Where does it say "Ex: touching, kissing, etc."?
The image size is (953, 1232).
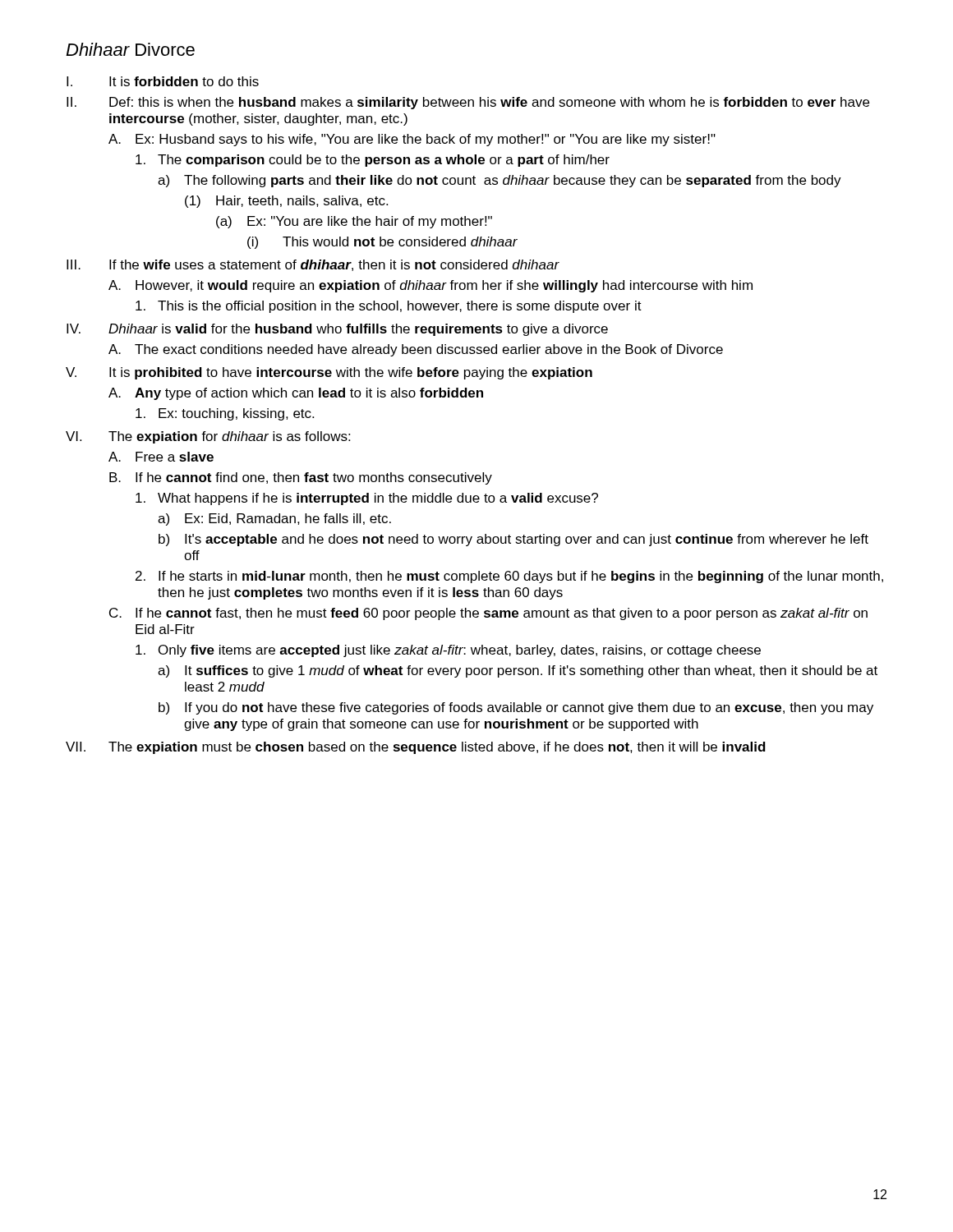[225, 414]
